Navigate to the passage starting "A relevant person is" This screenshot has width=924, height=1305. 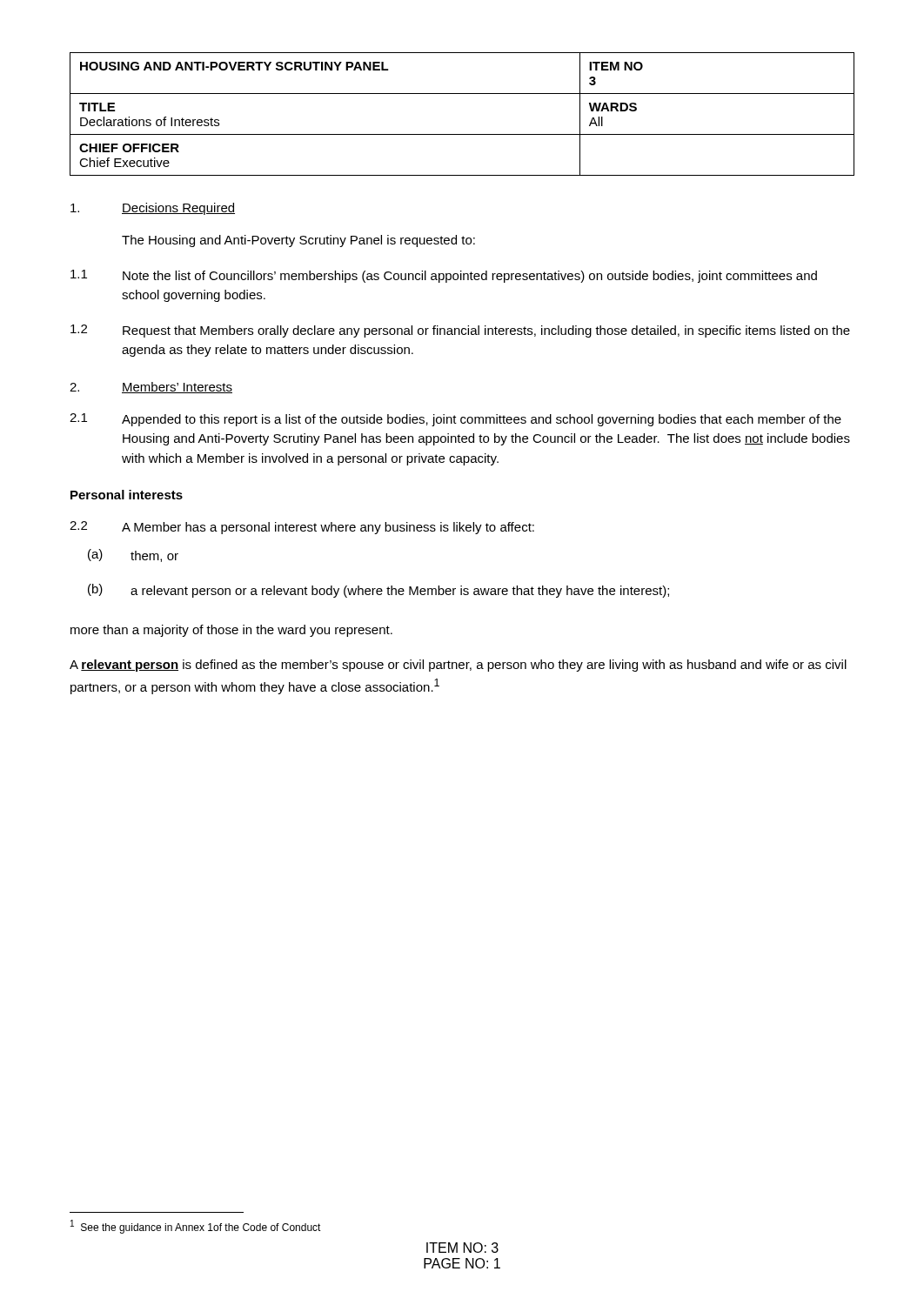[x=458, y=675]
